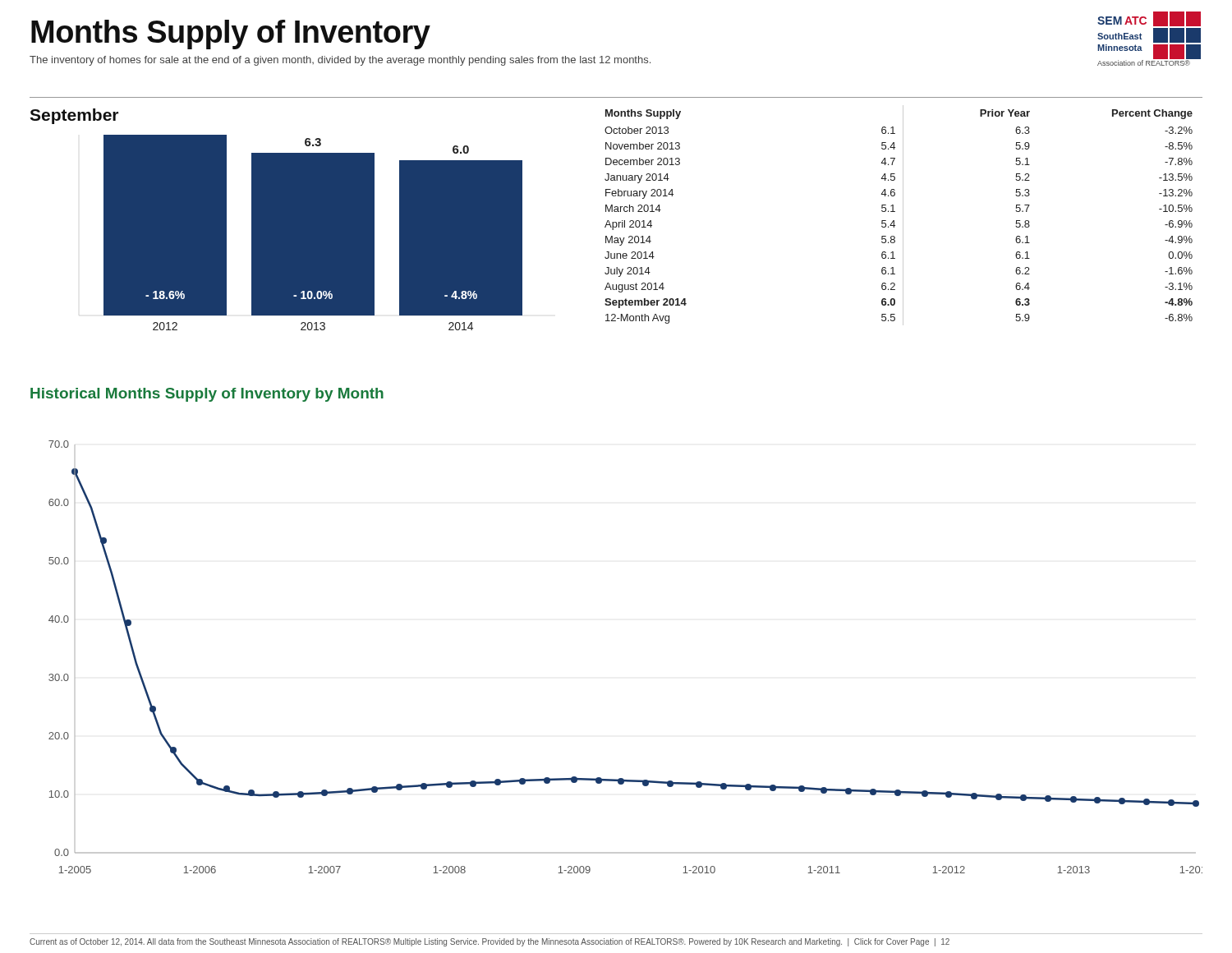The height and width of the screenshot is (953, 1232).
Task: Select the section header that says "Historical Months Supply of Inventory by Month"
Action: coord(207,393)
